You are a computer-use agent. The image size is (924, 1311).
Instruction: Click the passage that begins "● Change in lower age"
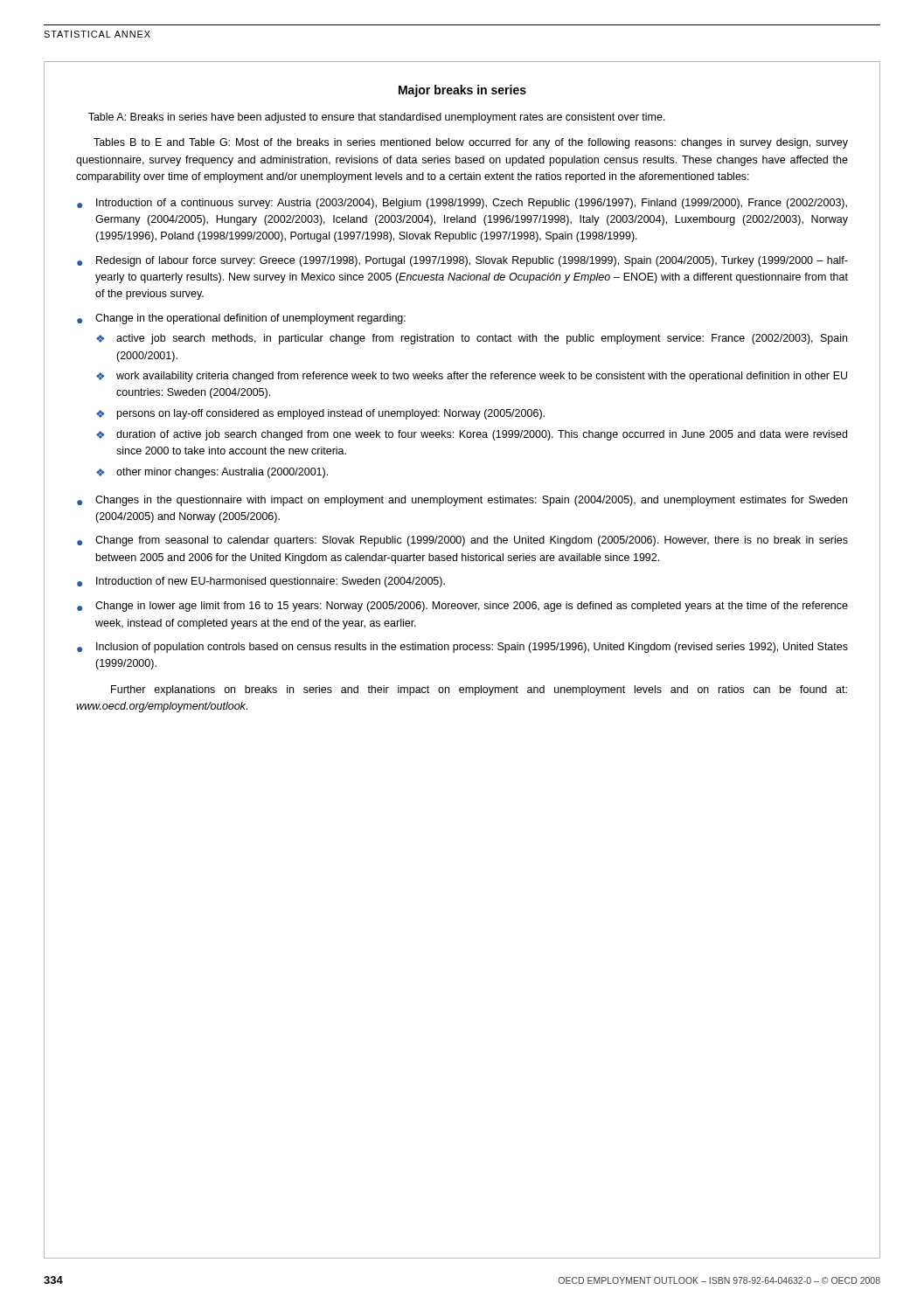point(462,615)
